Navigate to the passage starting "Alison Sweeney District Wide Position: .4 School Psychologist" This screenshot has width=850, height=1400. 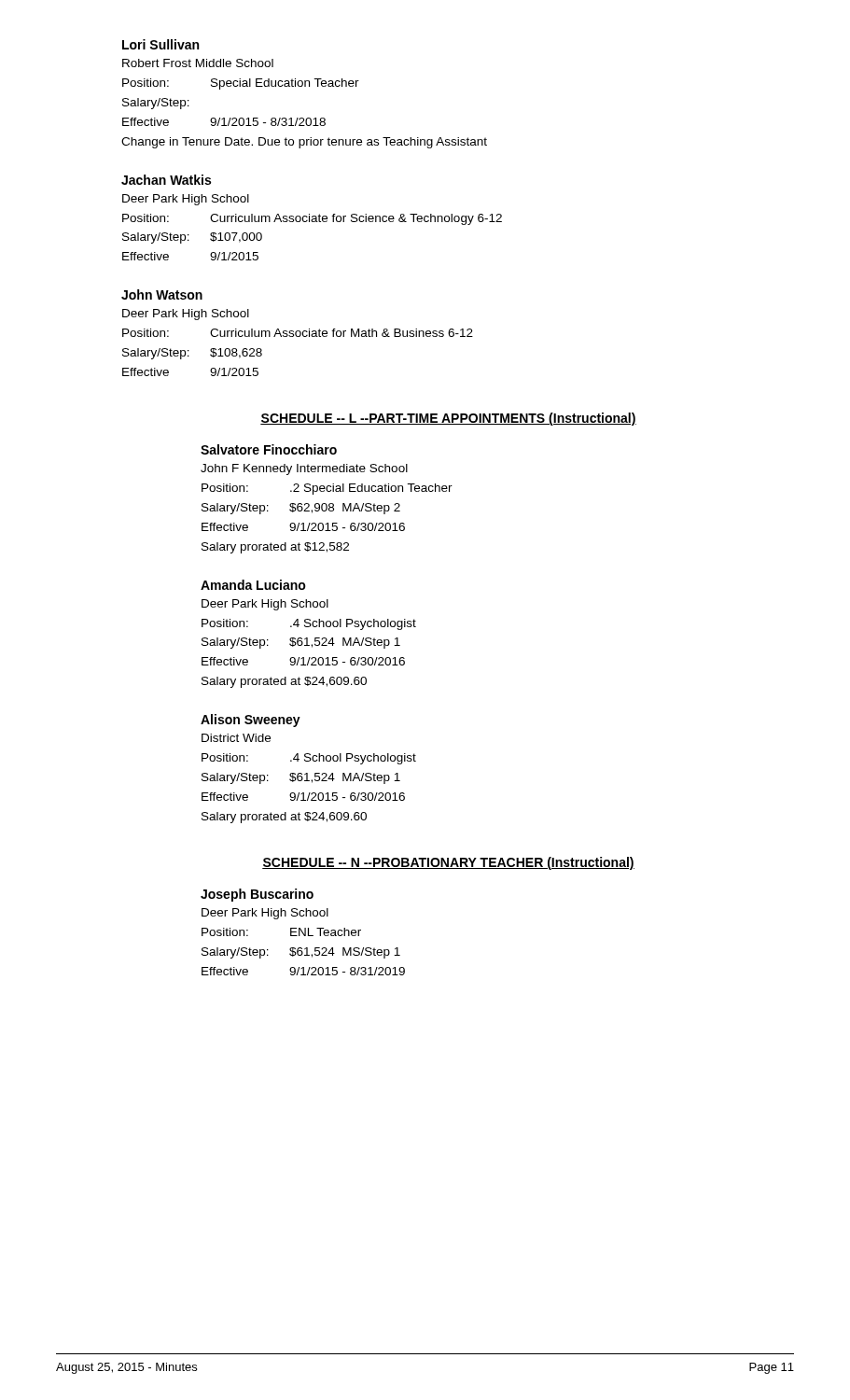(251, 721)
